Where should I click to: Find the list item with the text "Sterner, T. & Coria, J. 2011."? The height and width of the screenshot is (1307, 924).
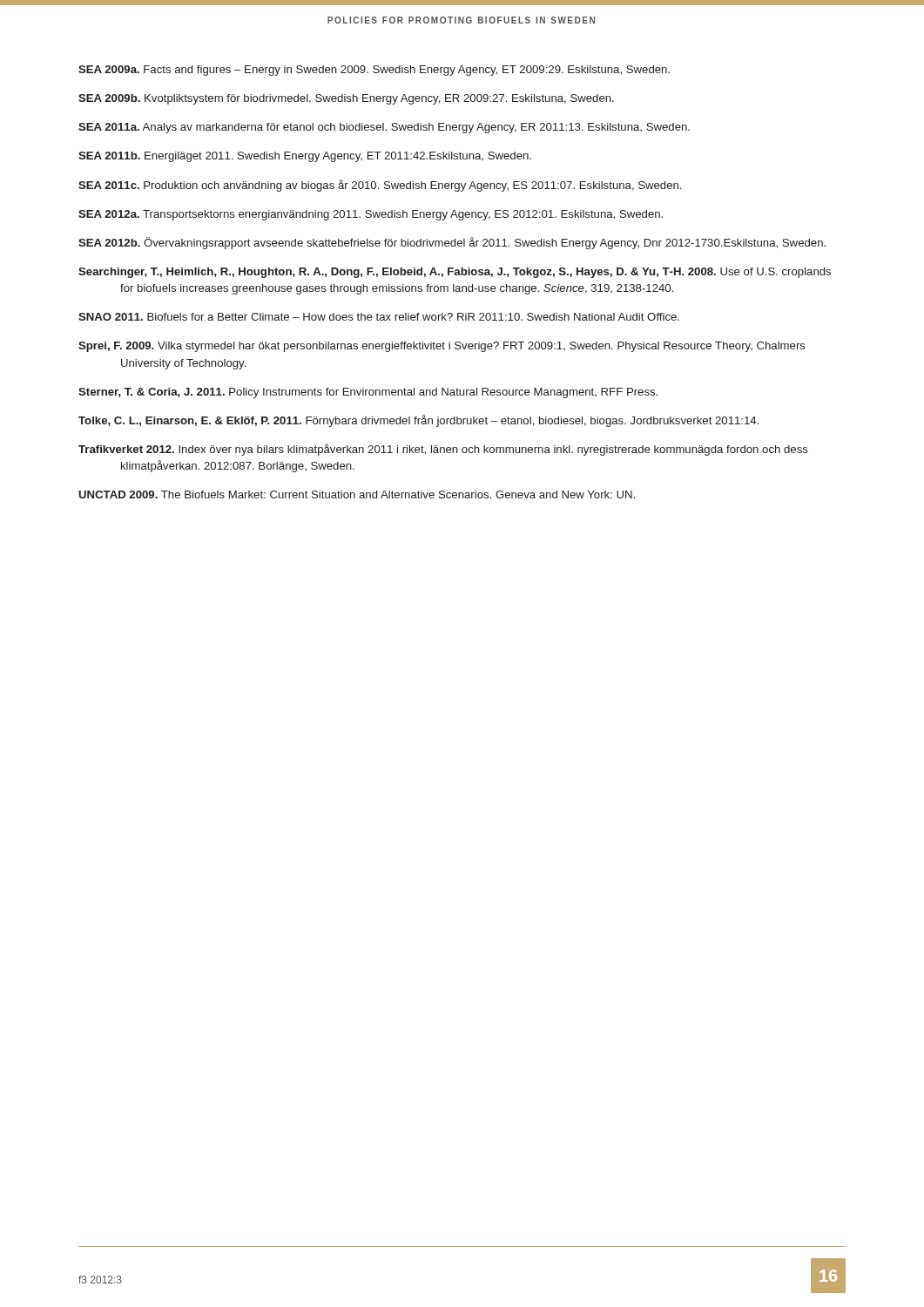368,391
